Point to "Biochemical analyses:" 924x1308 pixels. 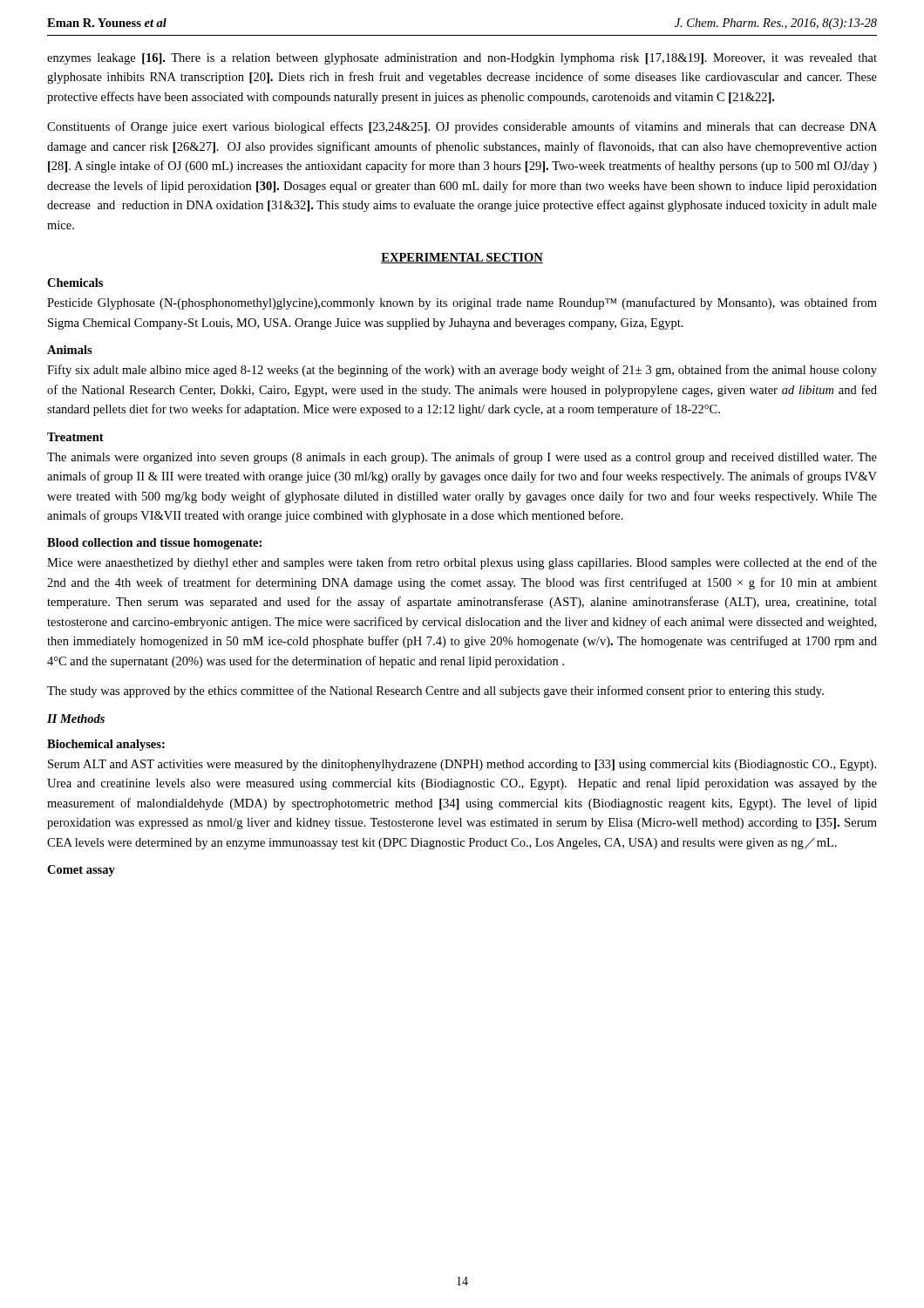pyautogui.click(x=106, y=744)
